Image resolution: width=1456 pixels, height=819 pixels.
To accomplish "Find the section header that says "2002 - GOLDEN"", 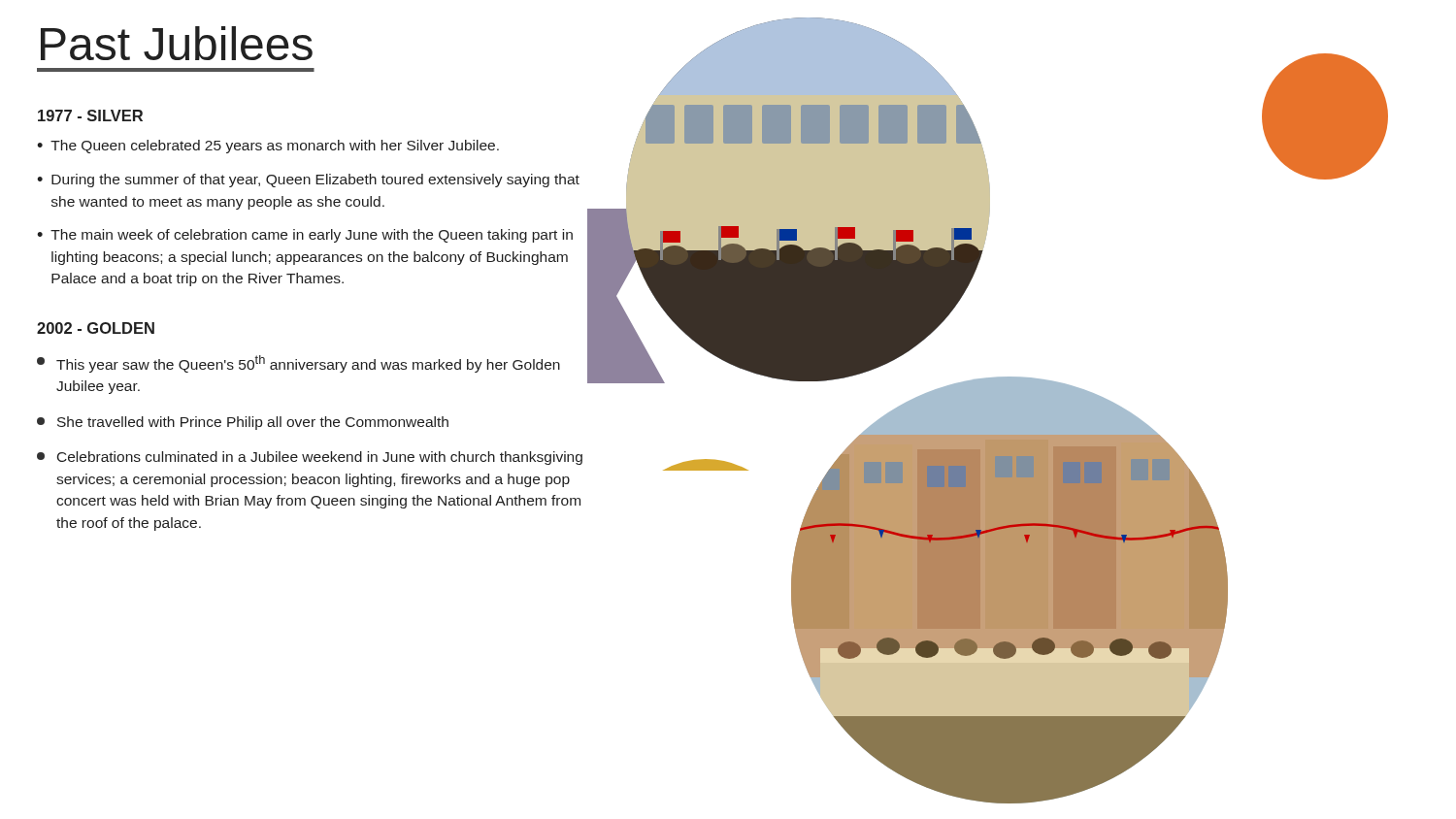I will pos(96,328).
